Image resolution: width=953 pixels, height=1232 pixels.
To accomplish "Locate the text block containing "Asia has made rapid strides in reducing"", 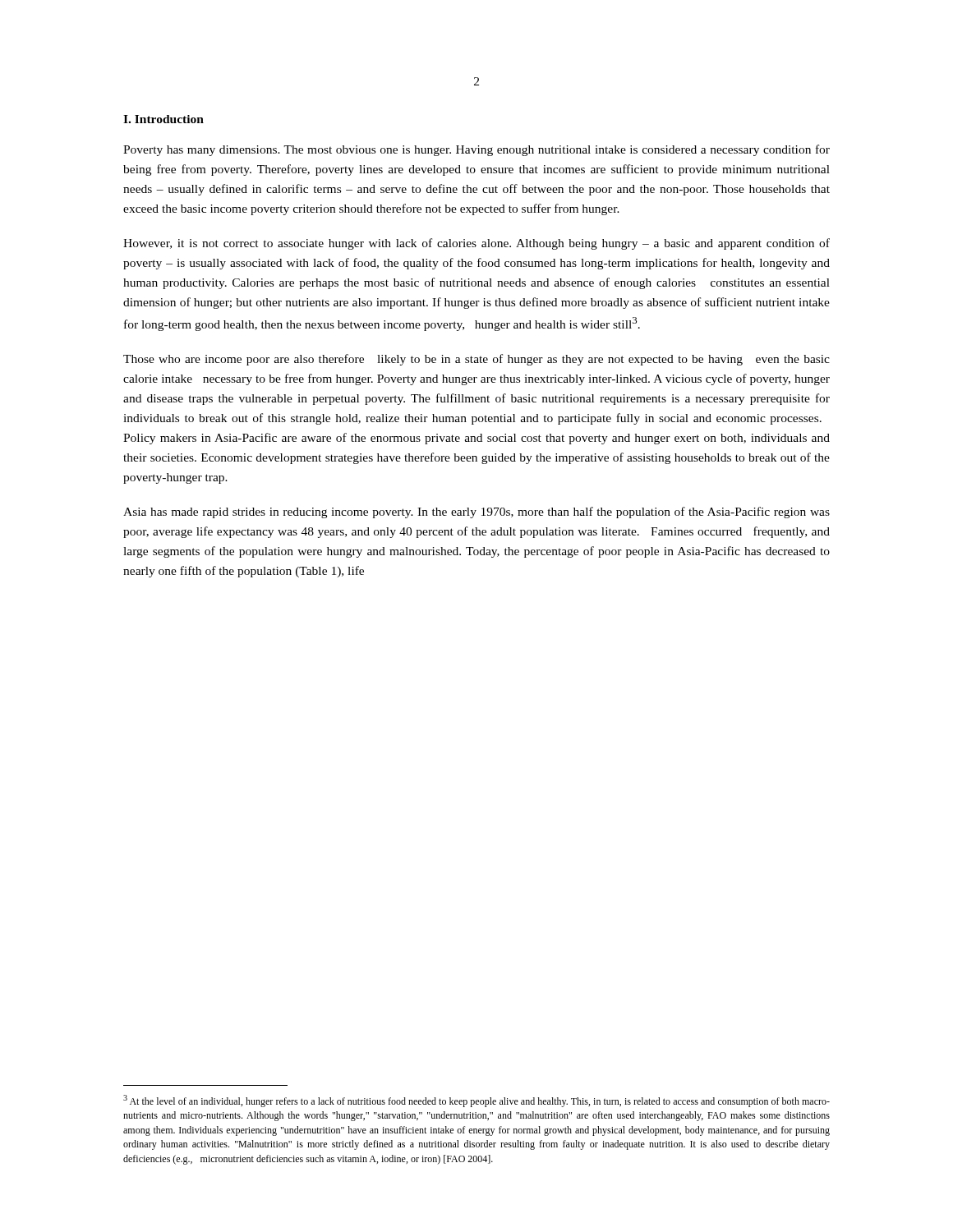I will (476, 541).
